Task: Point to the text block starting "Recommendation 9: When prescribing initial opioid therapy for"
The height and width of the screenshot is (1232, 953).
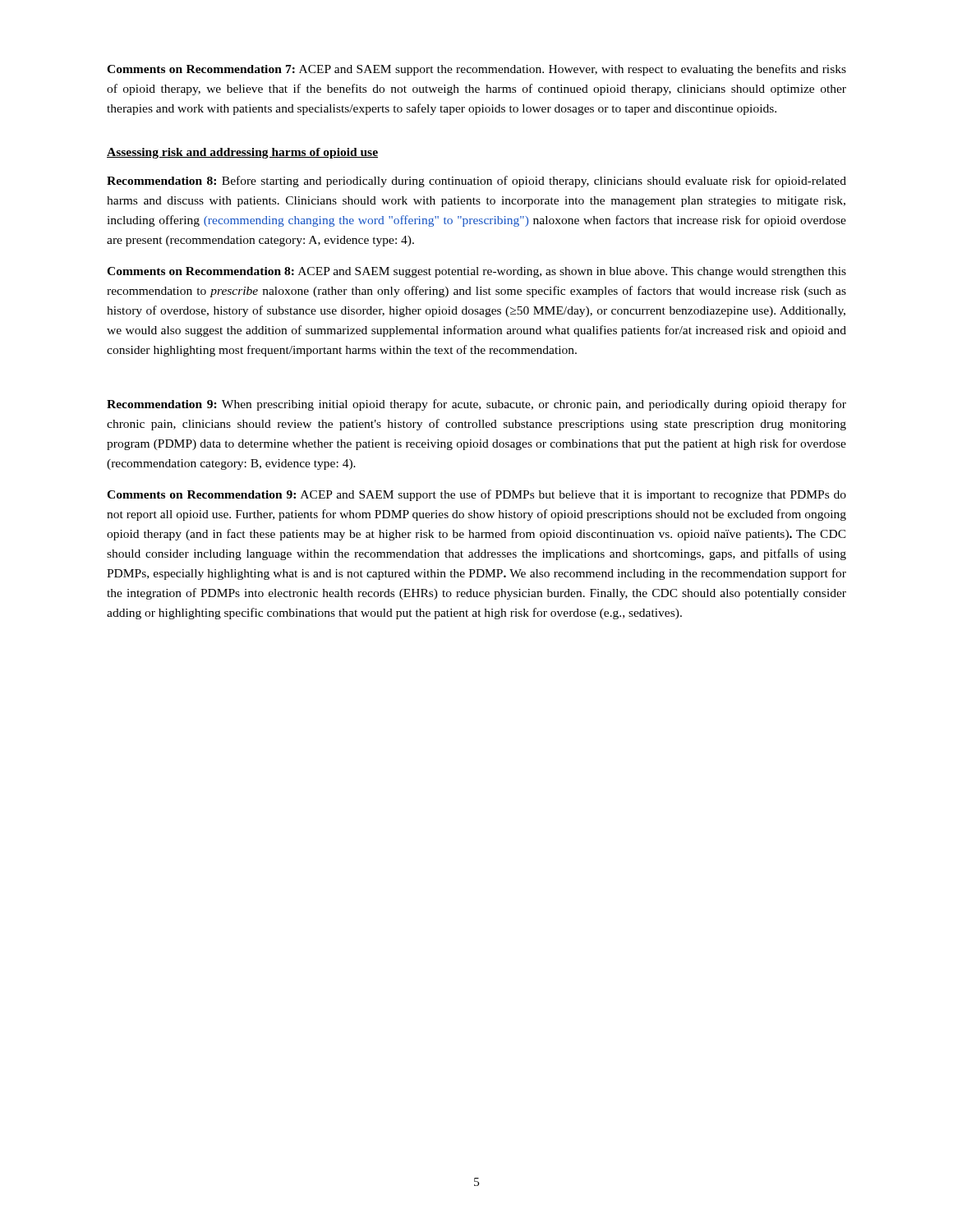Action: (476, 434)
